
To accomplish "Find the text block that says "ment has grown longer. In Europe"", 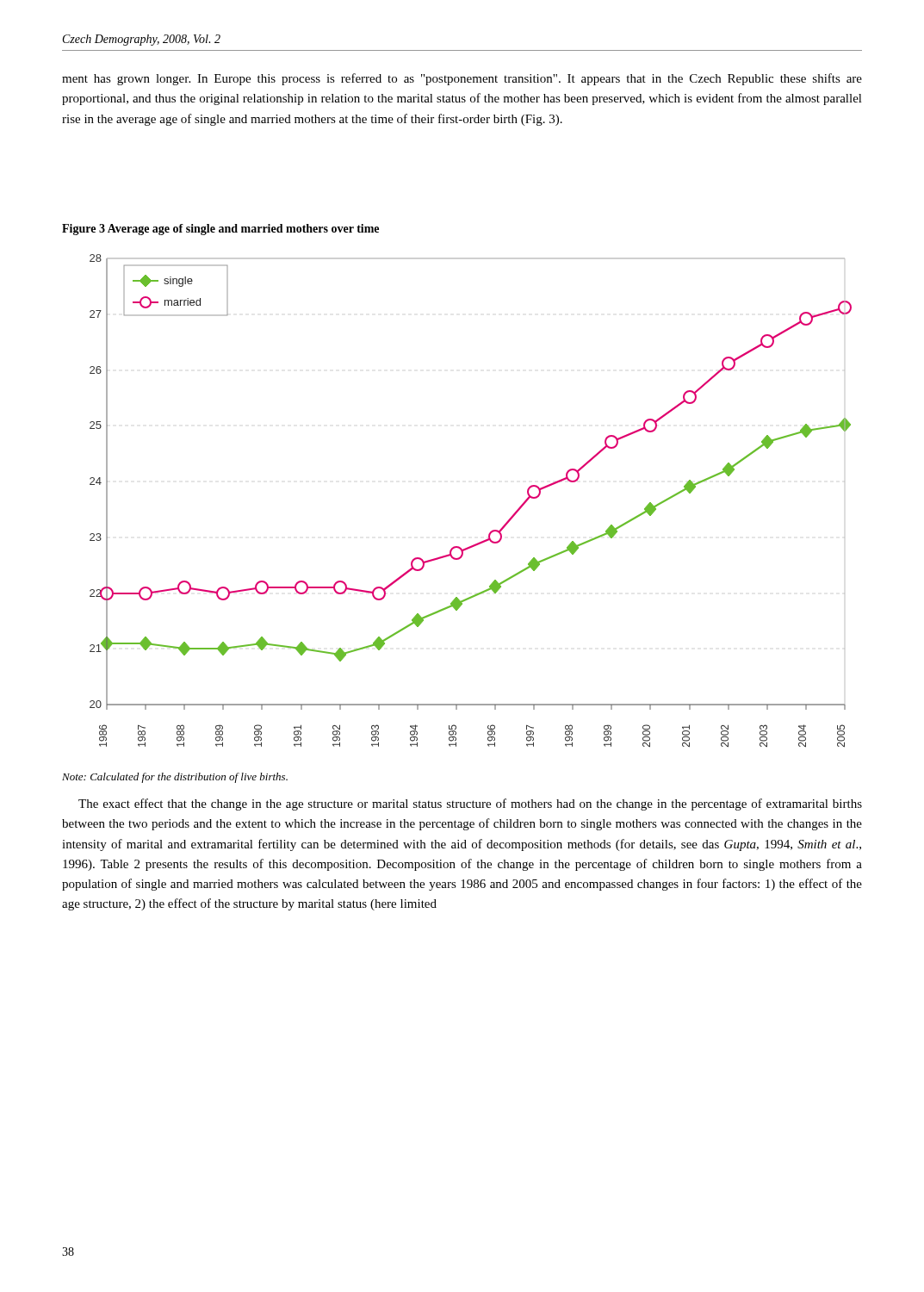I will pos(462,98).
